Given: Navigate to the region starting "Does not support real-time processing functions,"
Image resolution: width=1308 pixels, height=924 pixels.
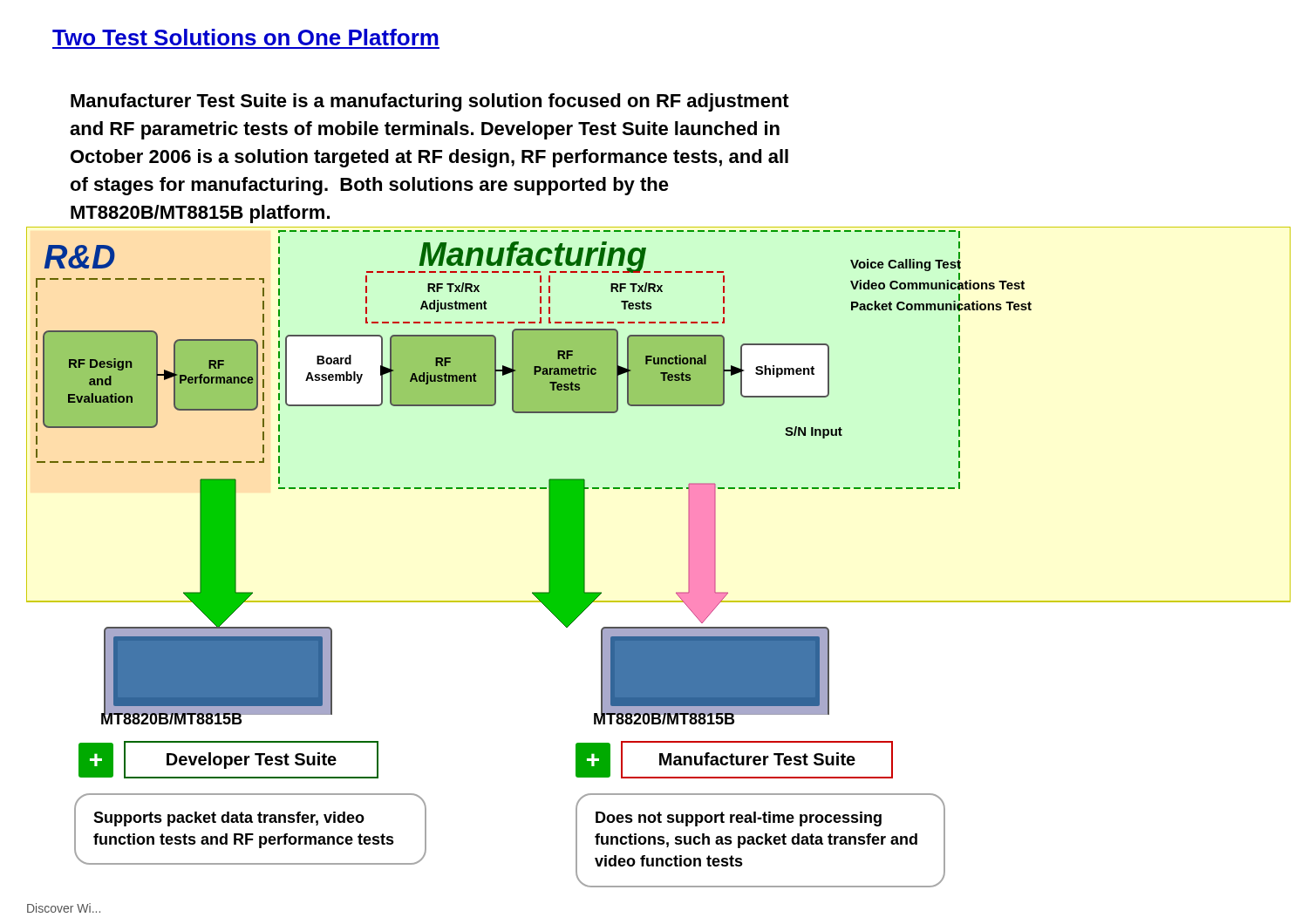Looking at the screenshot, I should [757, 840].
